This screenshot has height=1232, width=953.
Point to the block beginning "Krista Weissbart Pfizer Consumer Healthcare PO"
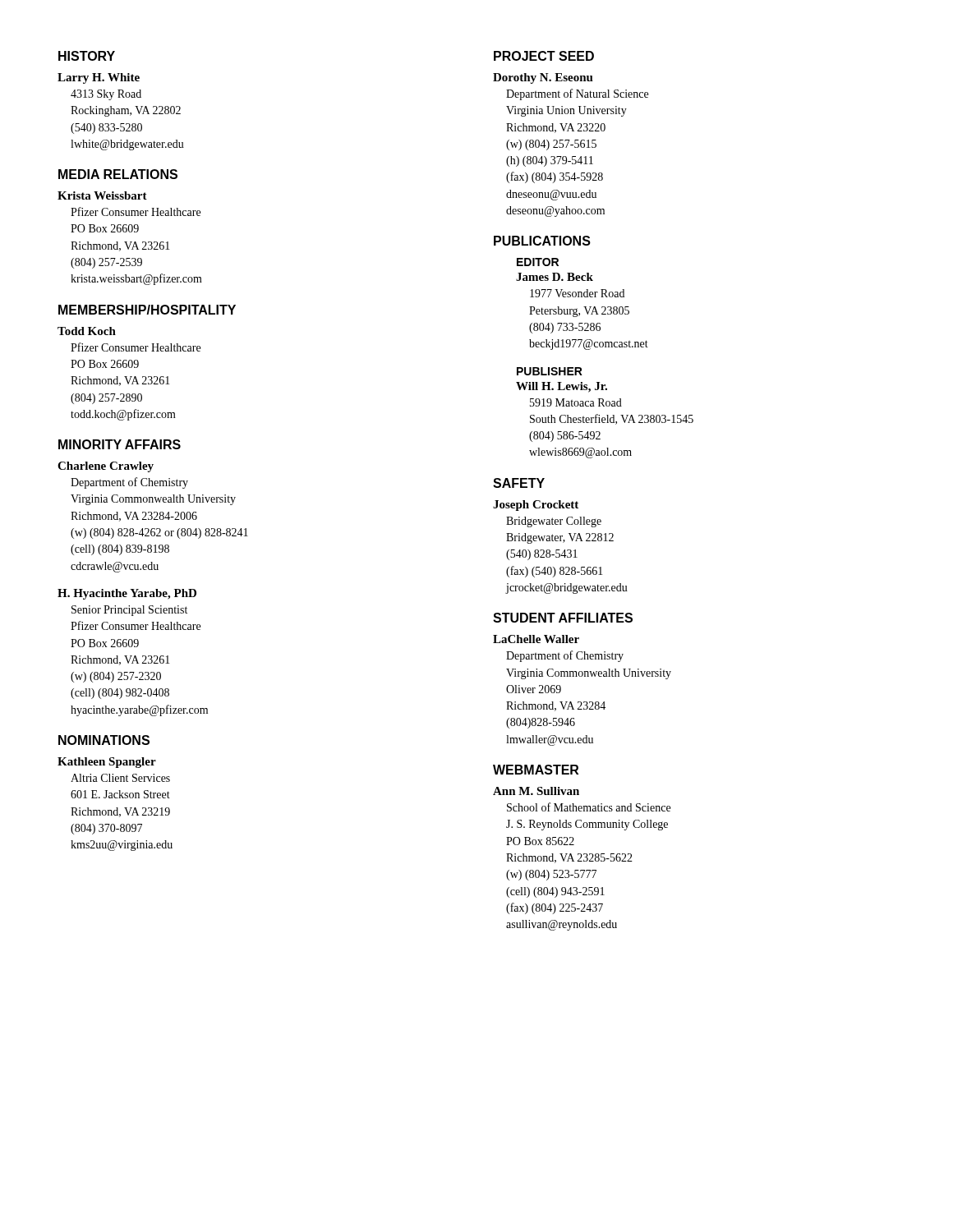tap(102, 195)
